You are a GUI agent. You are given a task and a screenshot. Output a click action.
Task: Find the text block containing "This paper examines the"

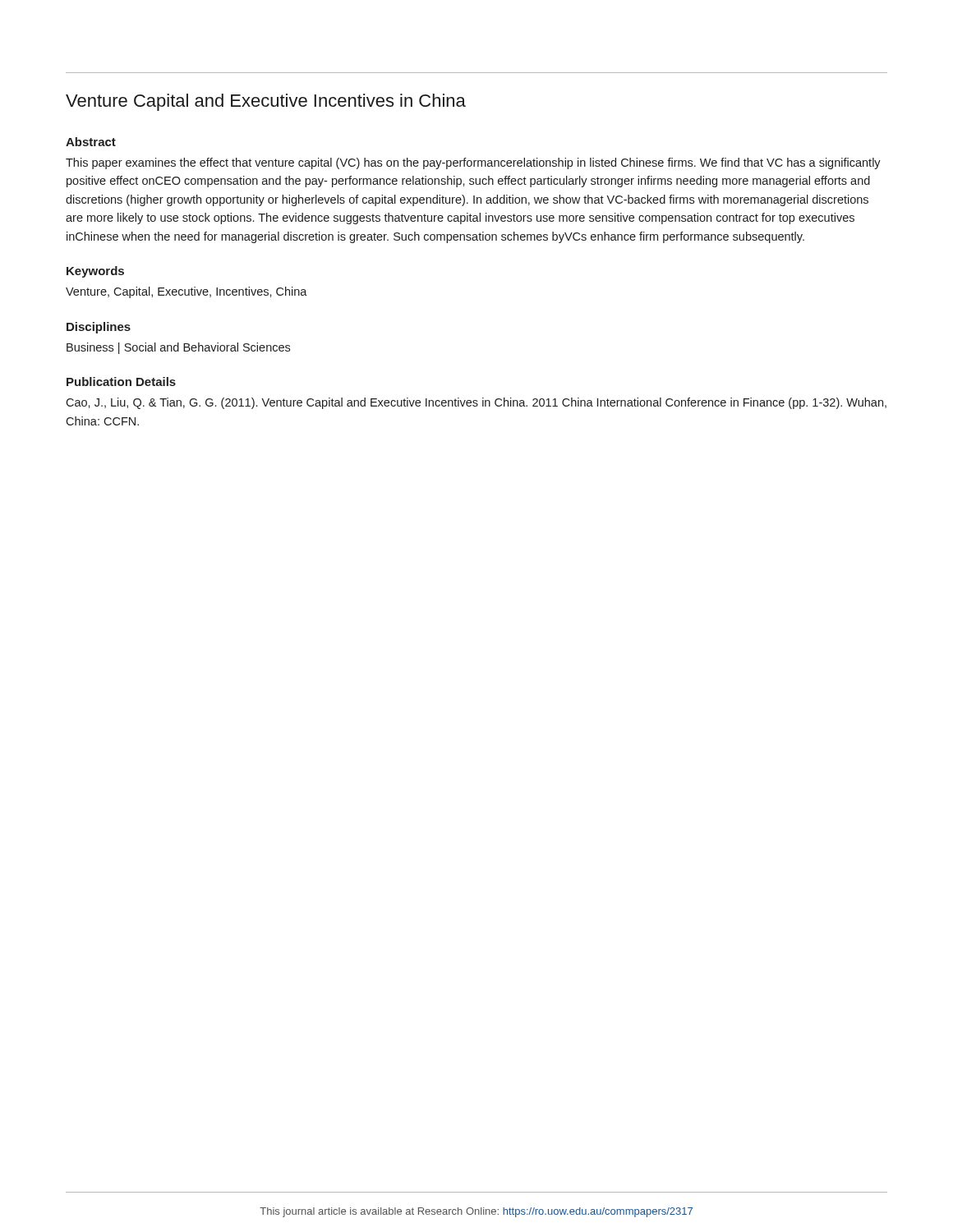(x=473, y=200)
